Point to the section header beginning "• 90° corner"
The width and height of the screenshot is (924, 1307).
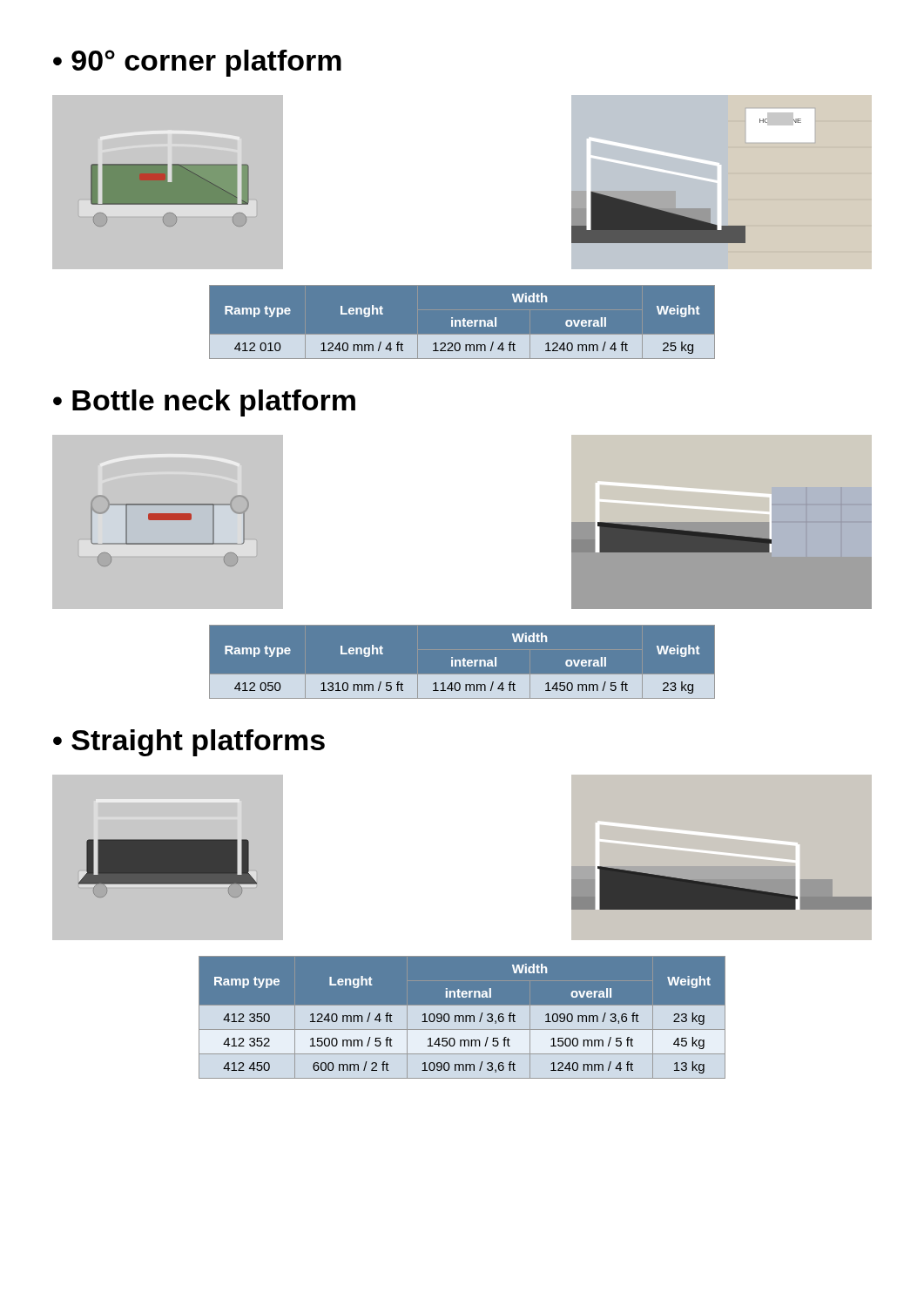(x=198, y=61)
